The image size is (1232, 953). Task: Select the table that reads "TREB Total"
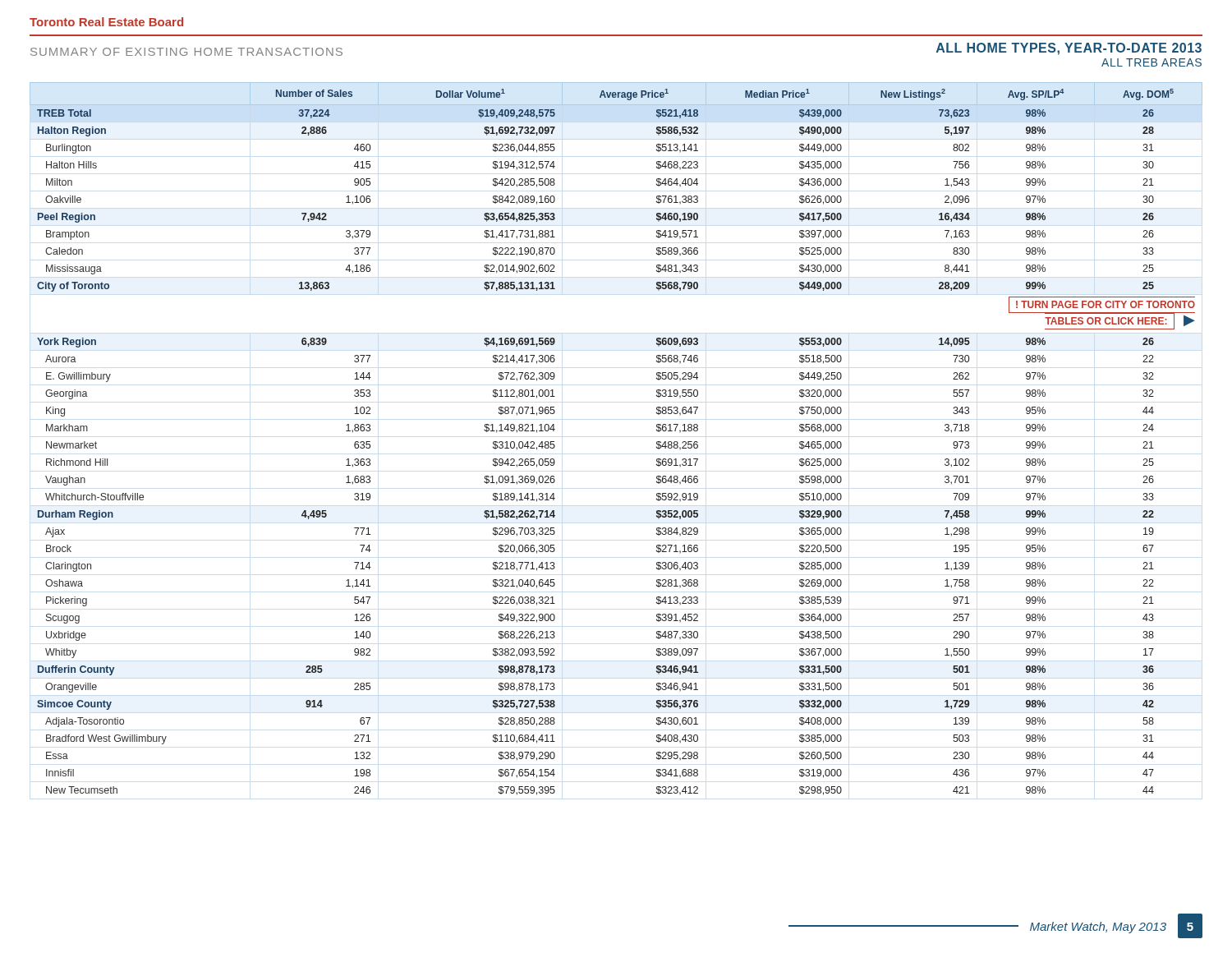[x=616, y=441]
